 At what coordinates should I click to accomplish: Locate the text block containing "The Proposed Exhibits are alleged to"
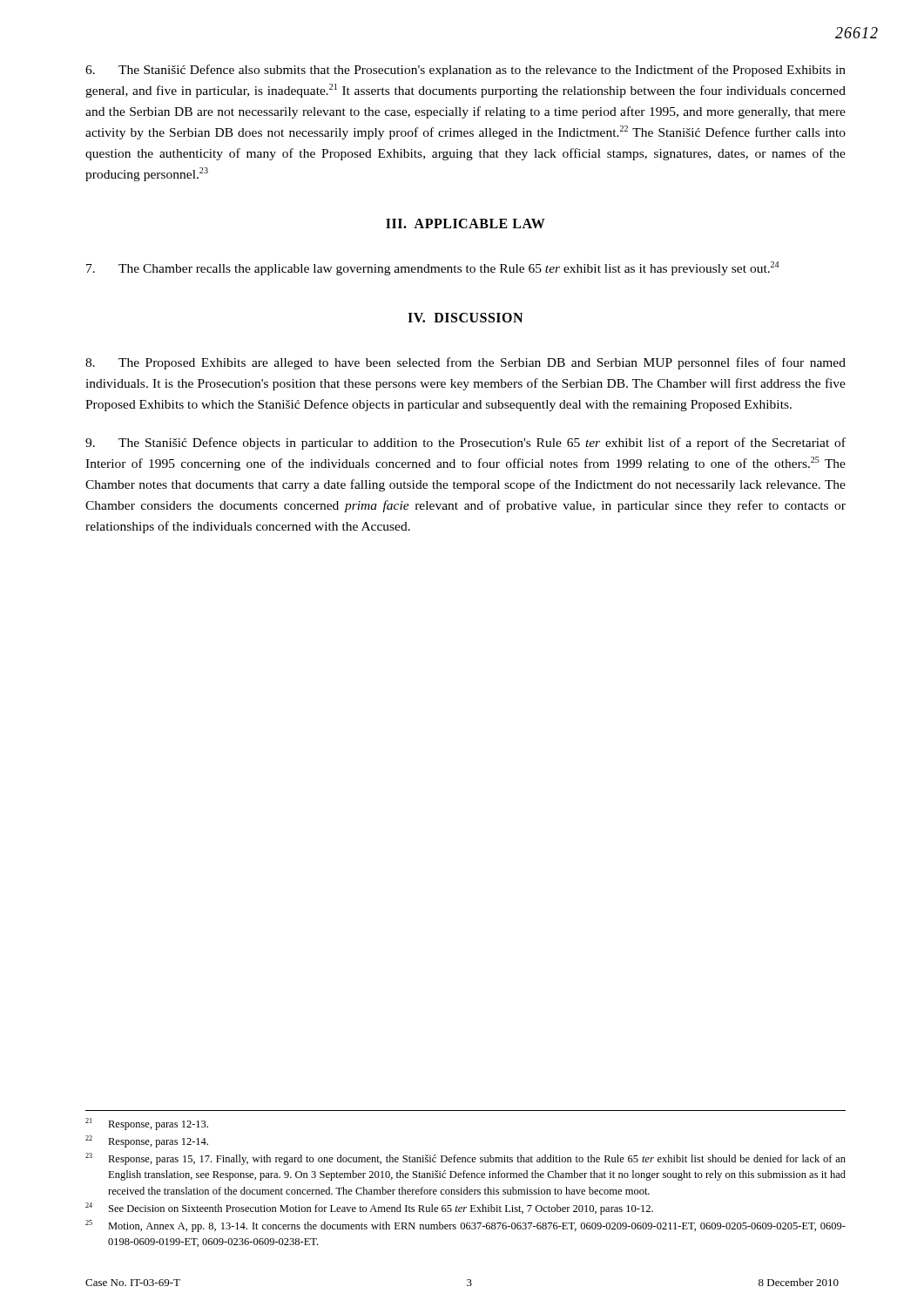466,382
